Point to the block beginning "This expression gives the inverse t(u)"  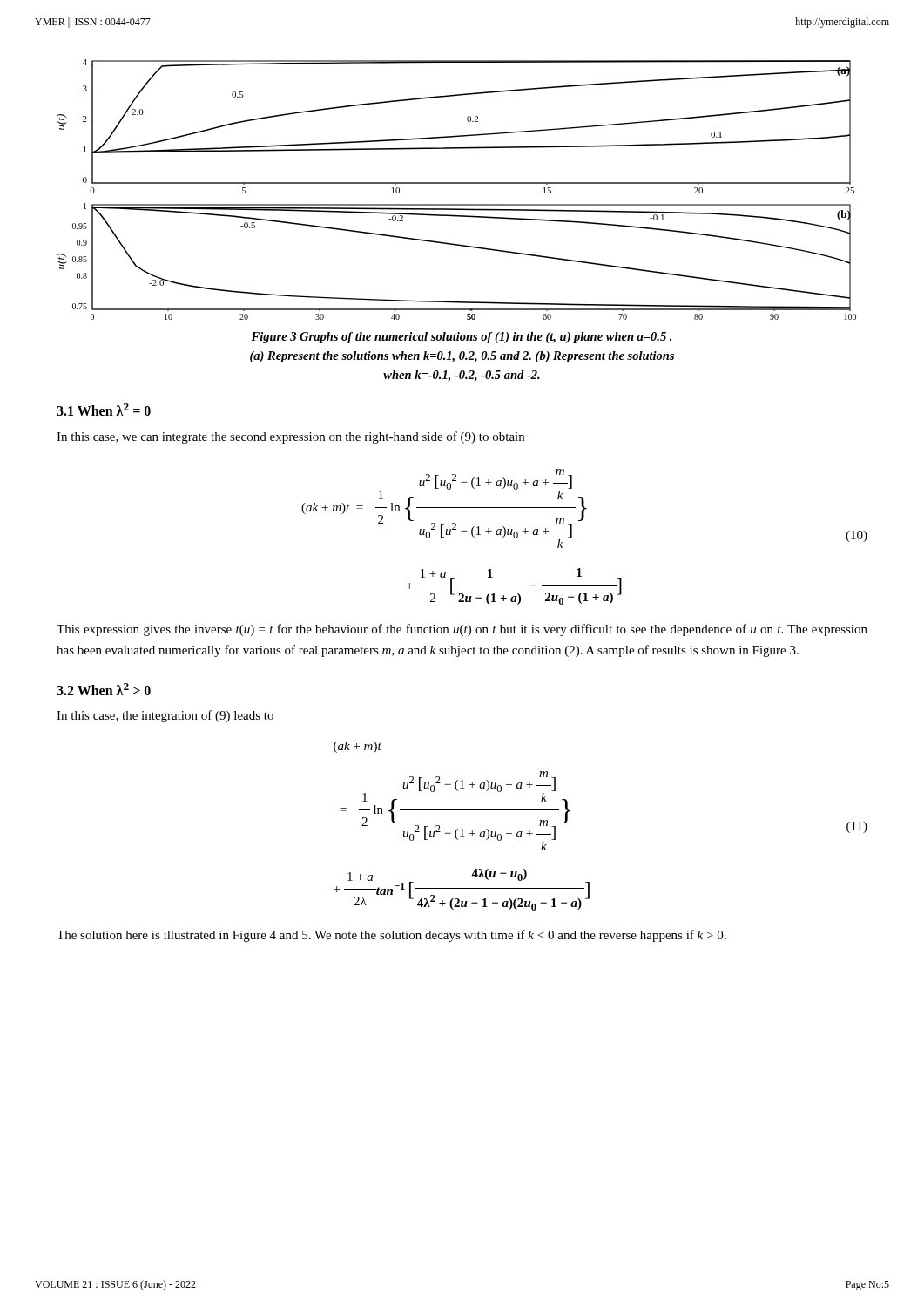462,640
